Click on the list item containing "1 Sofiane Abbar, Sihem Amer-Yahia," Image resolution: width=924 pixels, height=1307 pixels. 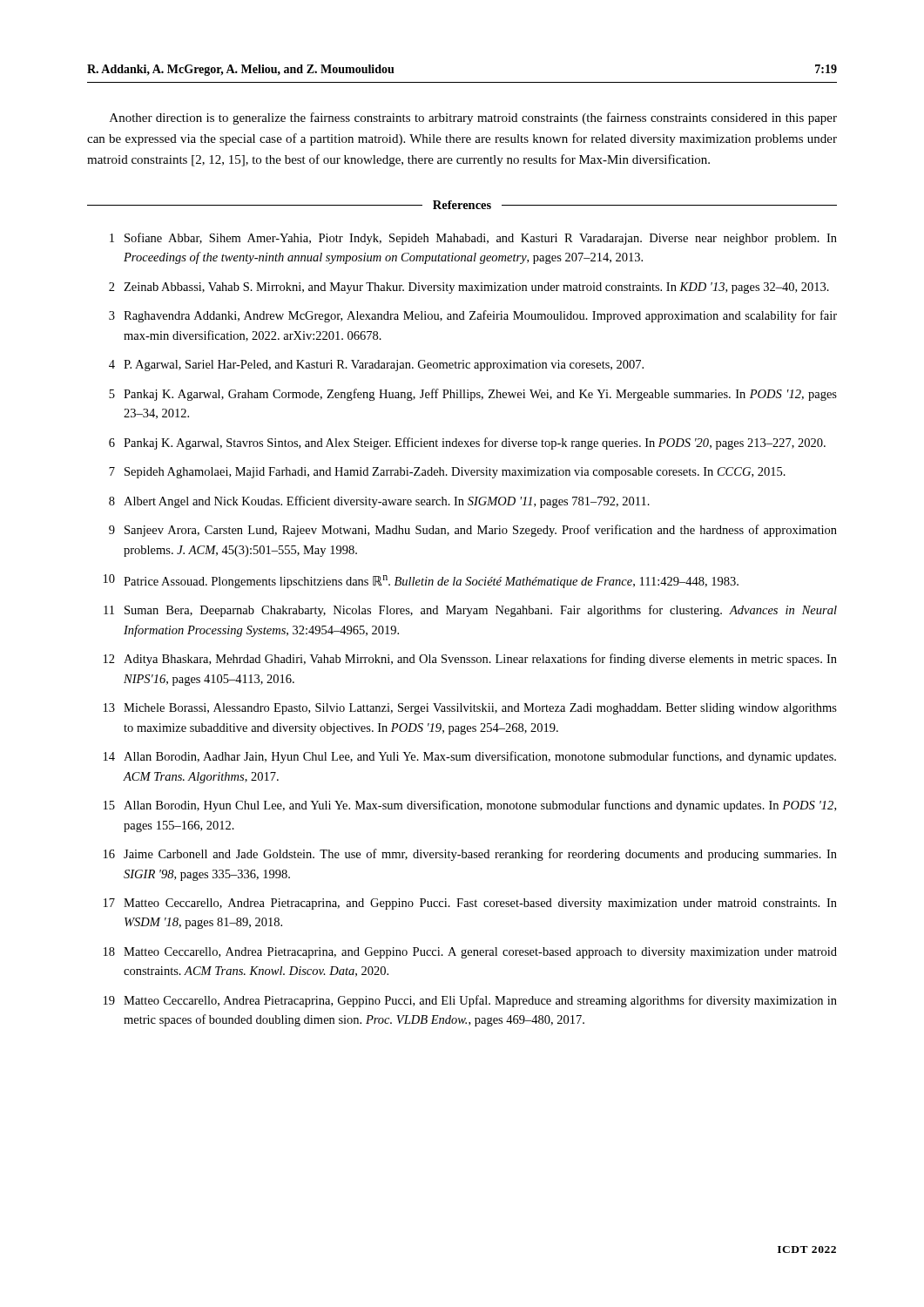(x=462, y=248)
